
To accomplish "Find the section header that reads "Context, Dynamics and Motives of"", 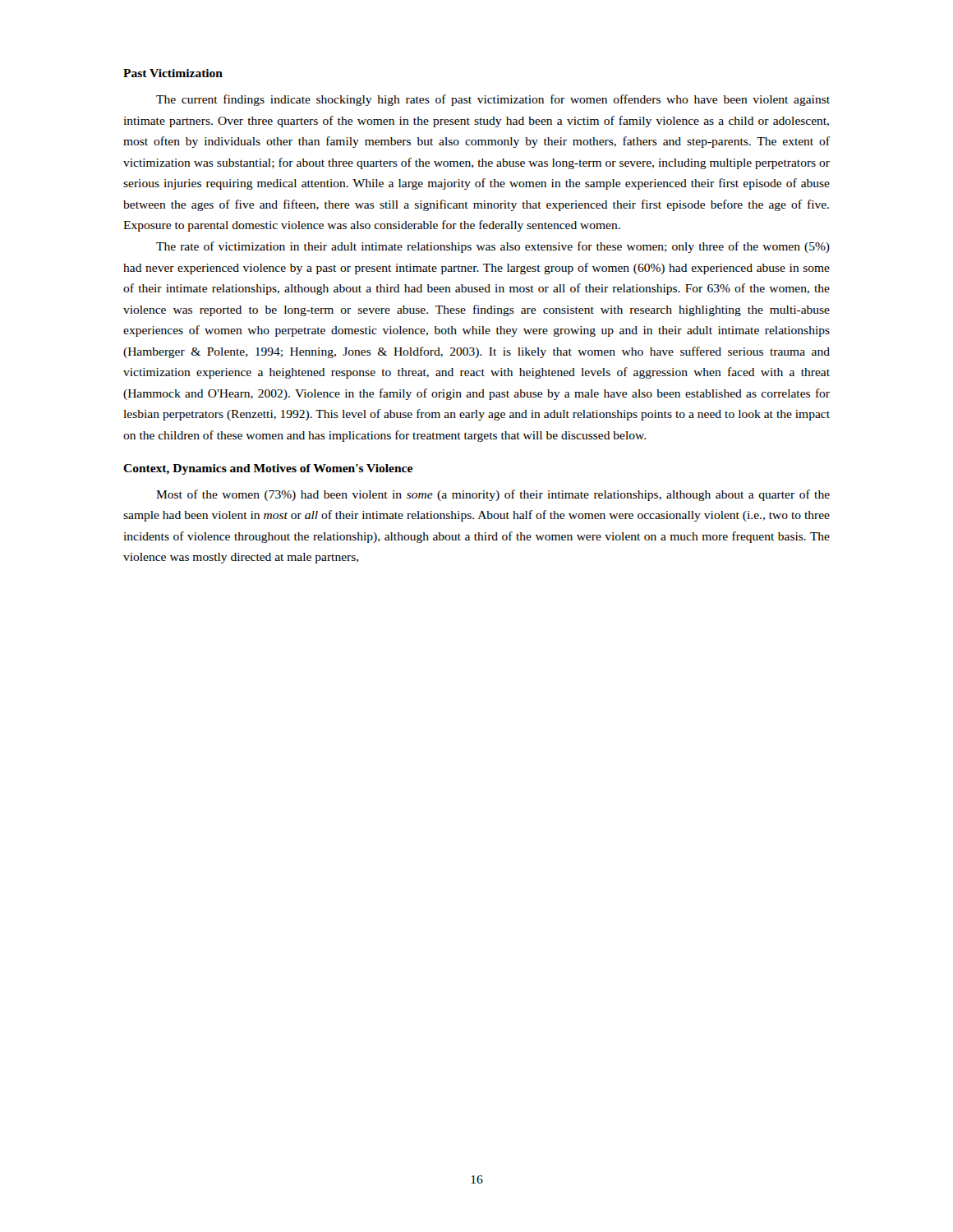I will pyautogui.click(x=268, y=469).
